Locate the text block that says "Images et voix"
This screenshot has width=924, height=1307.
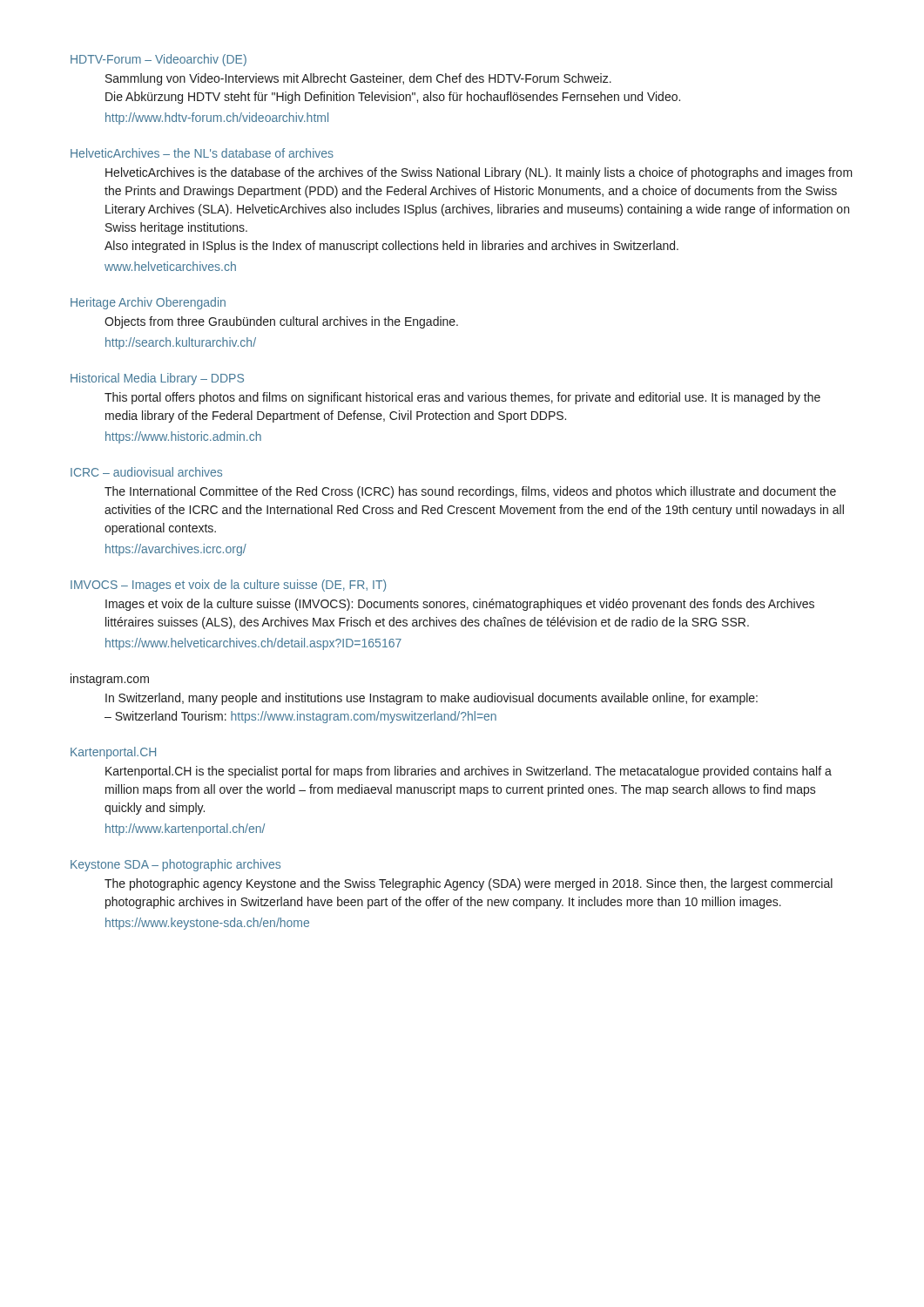479,624
